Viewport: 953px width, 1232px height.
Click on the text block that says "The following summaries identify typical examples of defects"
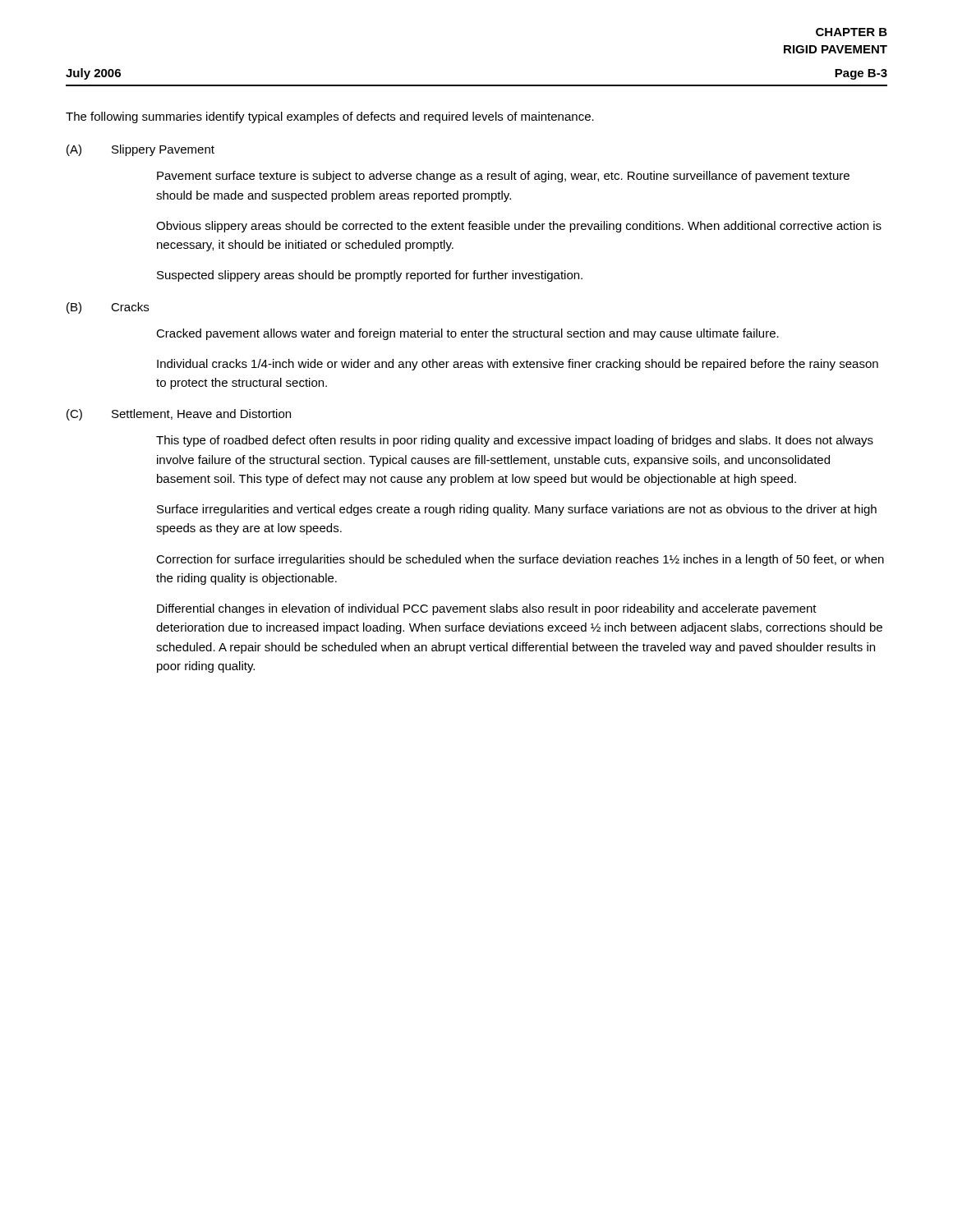330,116
